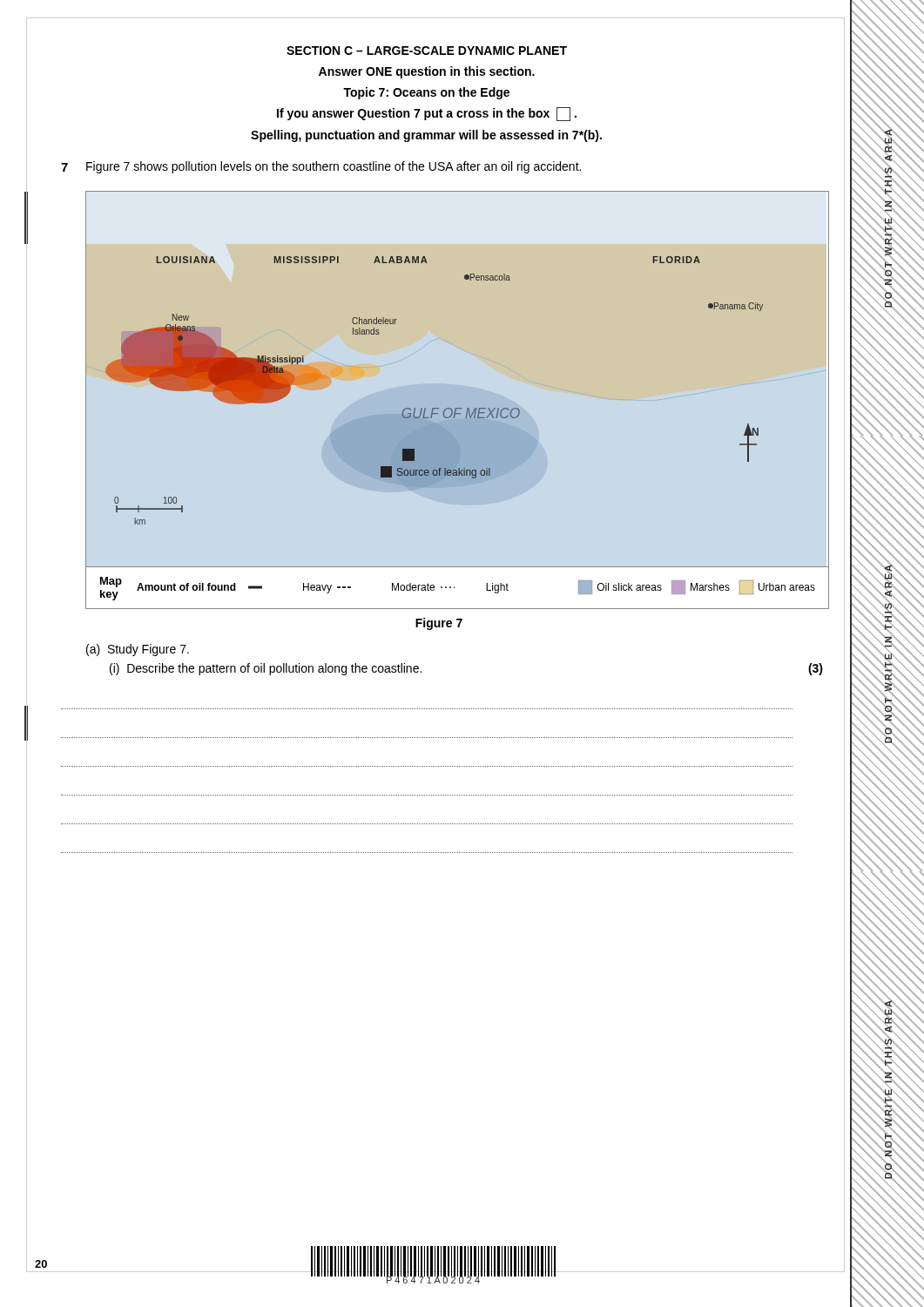Find the block on this page that starts "Topic 7: Oceans on"
Viewport: 924px width, 1307px height.
tap(427, 92)
